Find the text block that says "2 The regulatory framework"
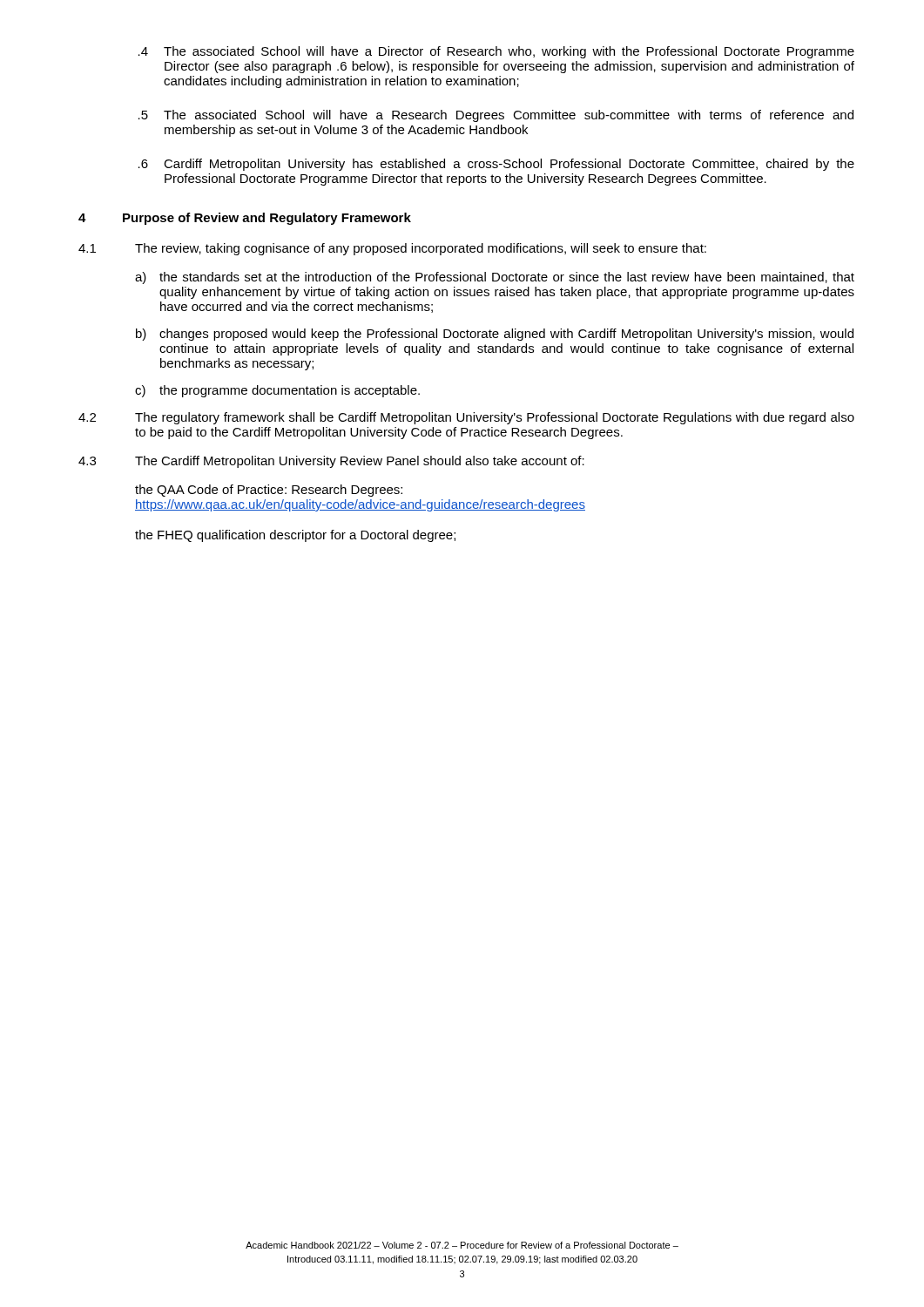This screenshot has height=1307, width=924. [x=466, y=424]
